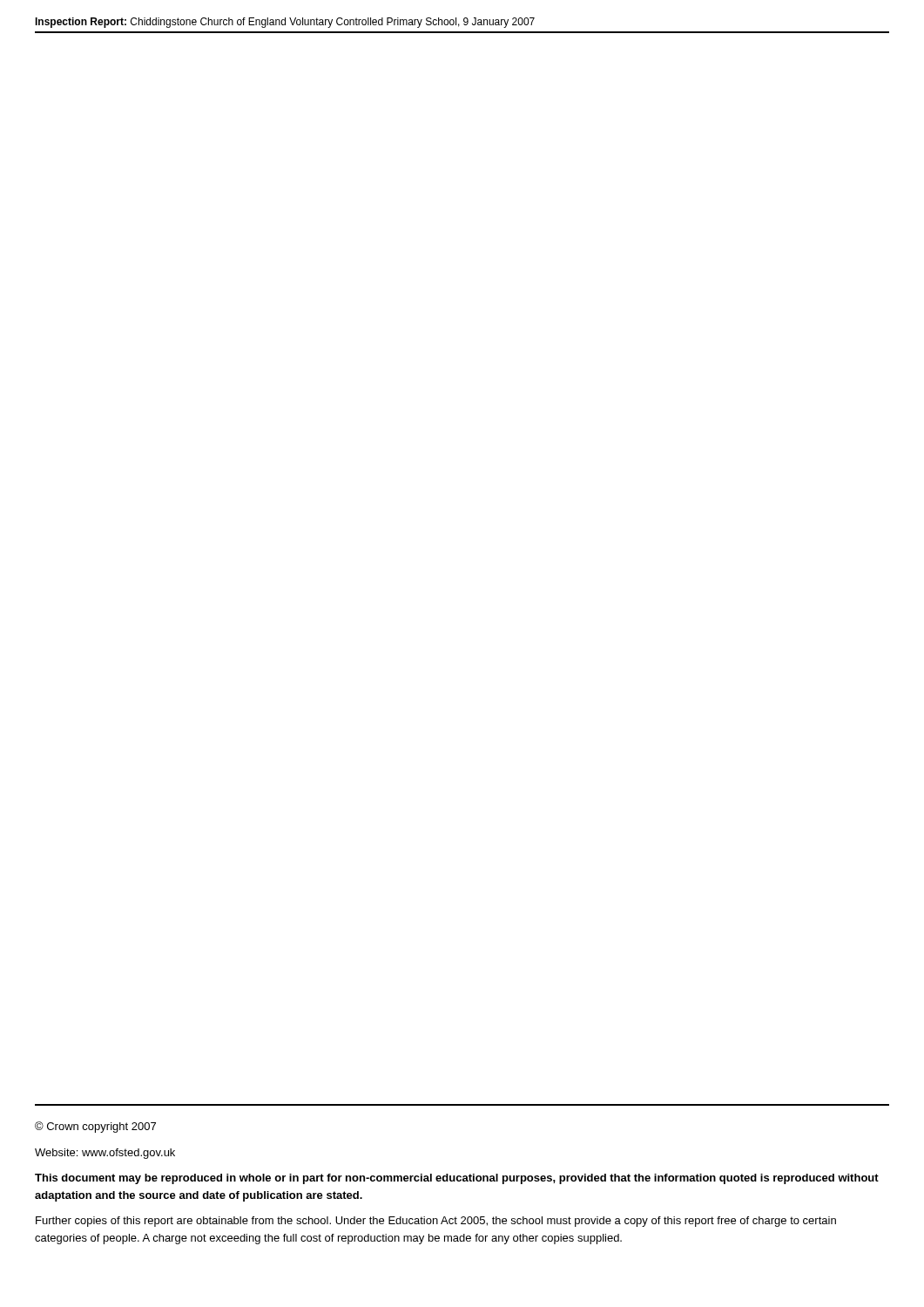Find the text that reads "Website: www.ofsted.gov.uk"
Viewport: 924px width, 1307px height.
point(105,1152)
